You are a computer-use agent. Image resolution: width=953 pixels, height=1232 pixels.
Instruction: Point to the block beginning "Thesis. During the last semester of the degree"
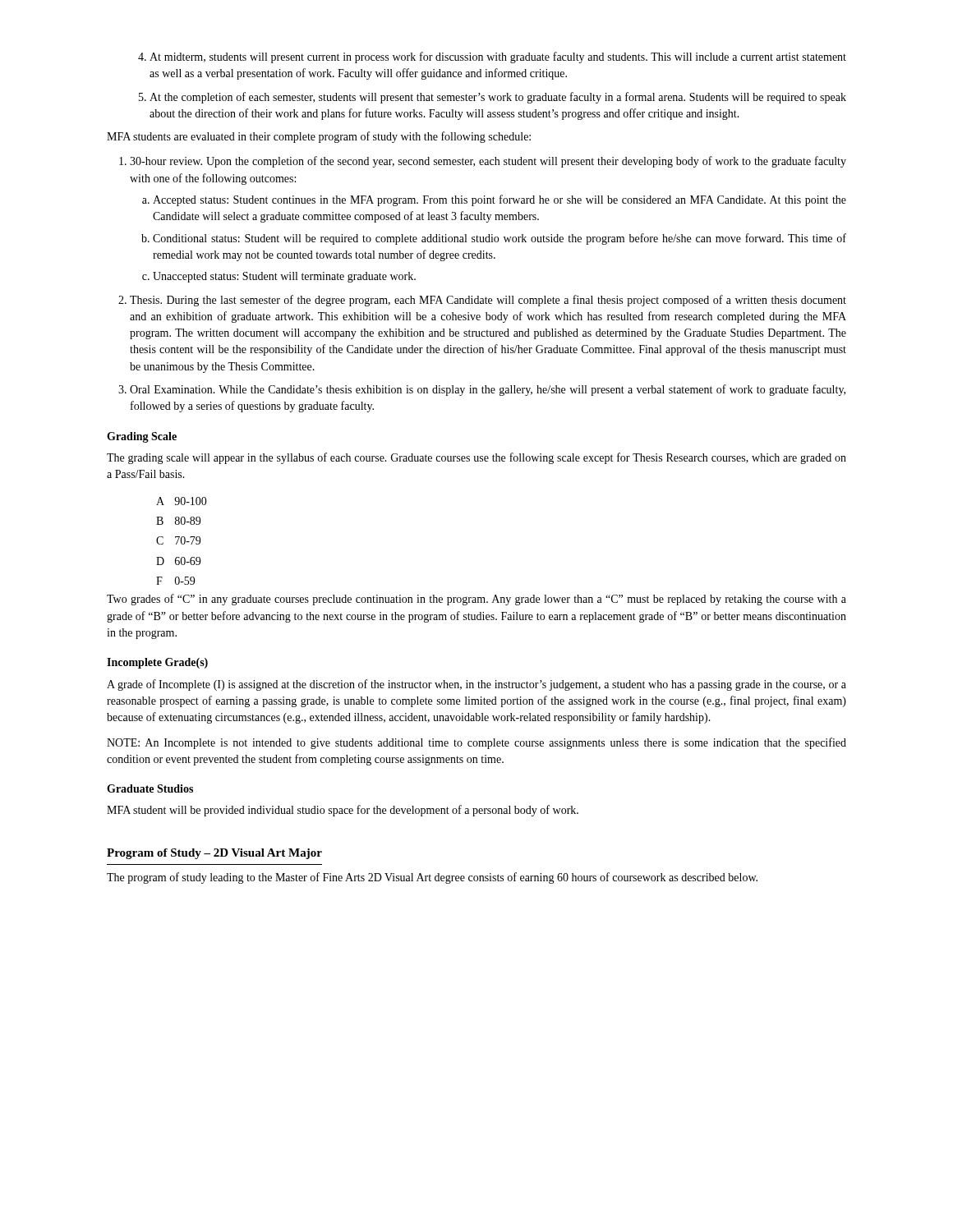[x=488, y=334]
